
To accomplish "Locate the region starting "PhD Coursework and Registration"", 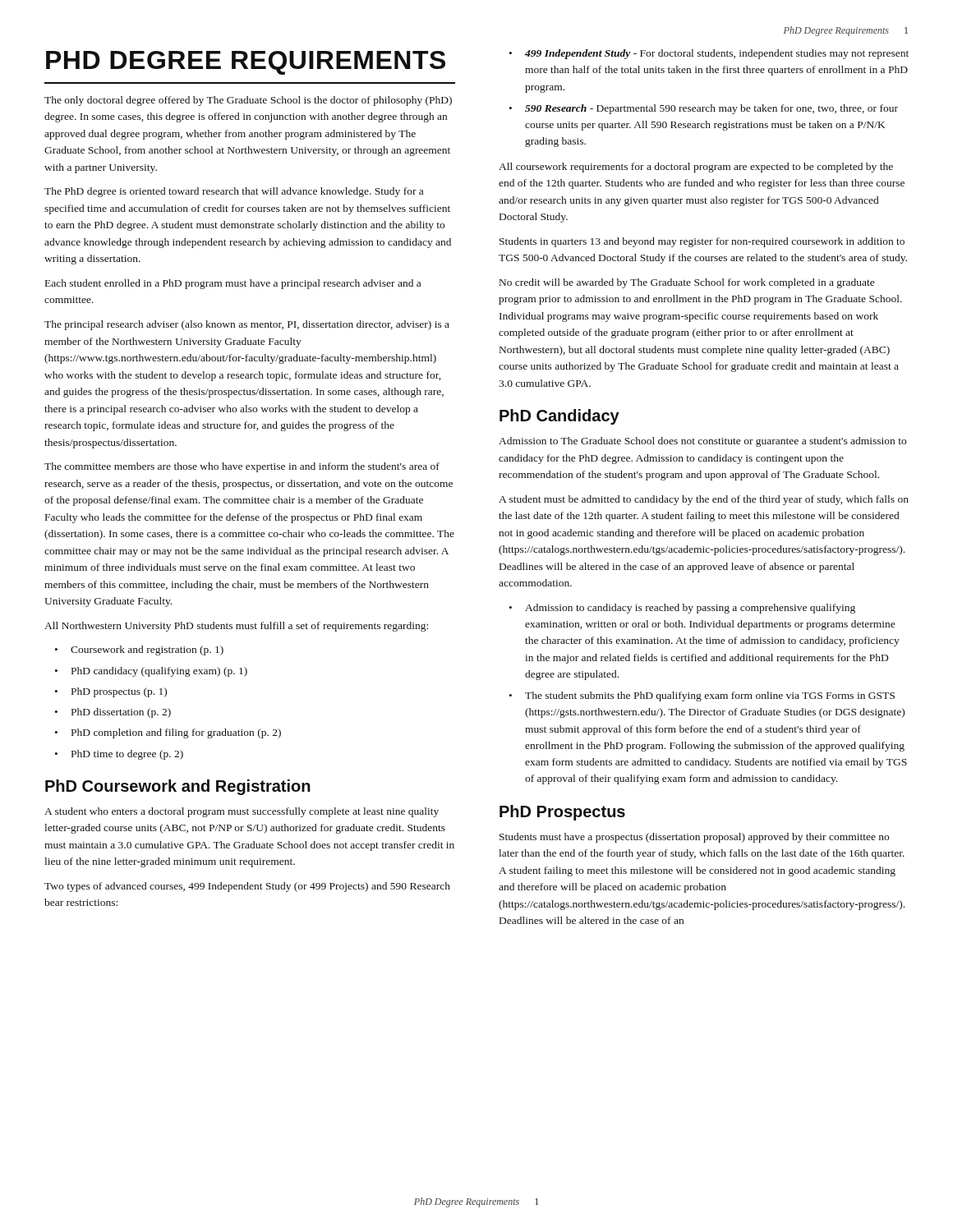I will point(178,786).
